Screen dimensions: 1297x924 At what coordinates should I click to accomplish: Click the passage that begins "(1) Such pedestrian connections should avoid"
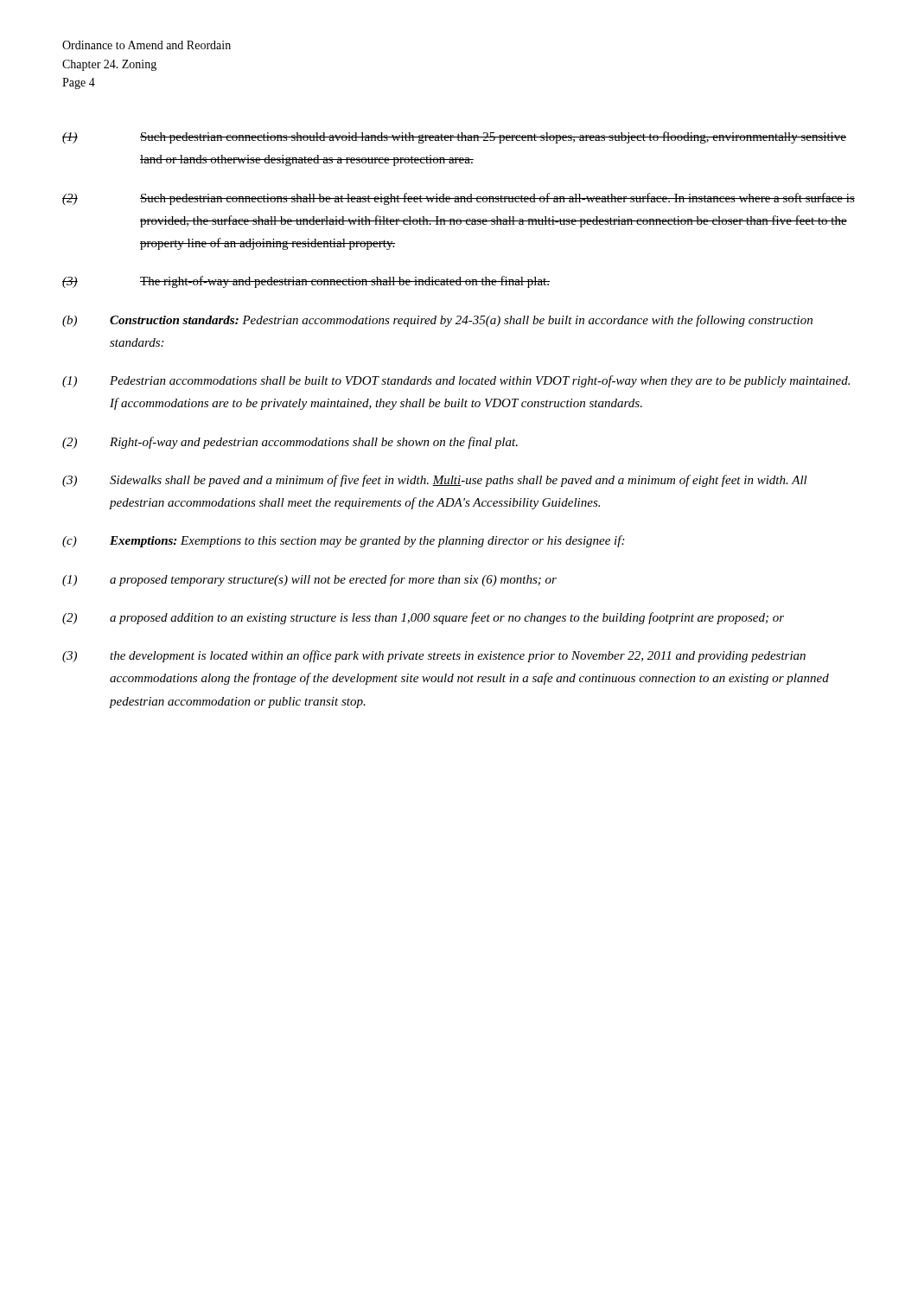click(x=462, y=148)
